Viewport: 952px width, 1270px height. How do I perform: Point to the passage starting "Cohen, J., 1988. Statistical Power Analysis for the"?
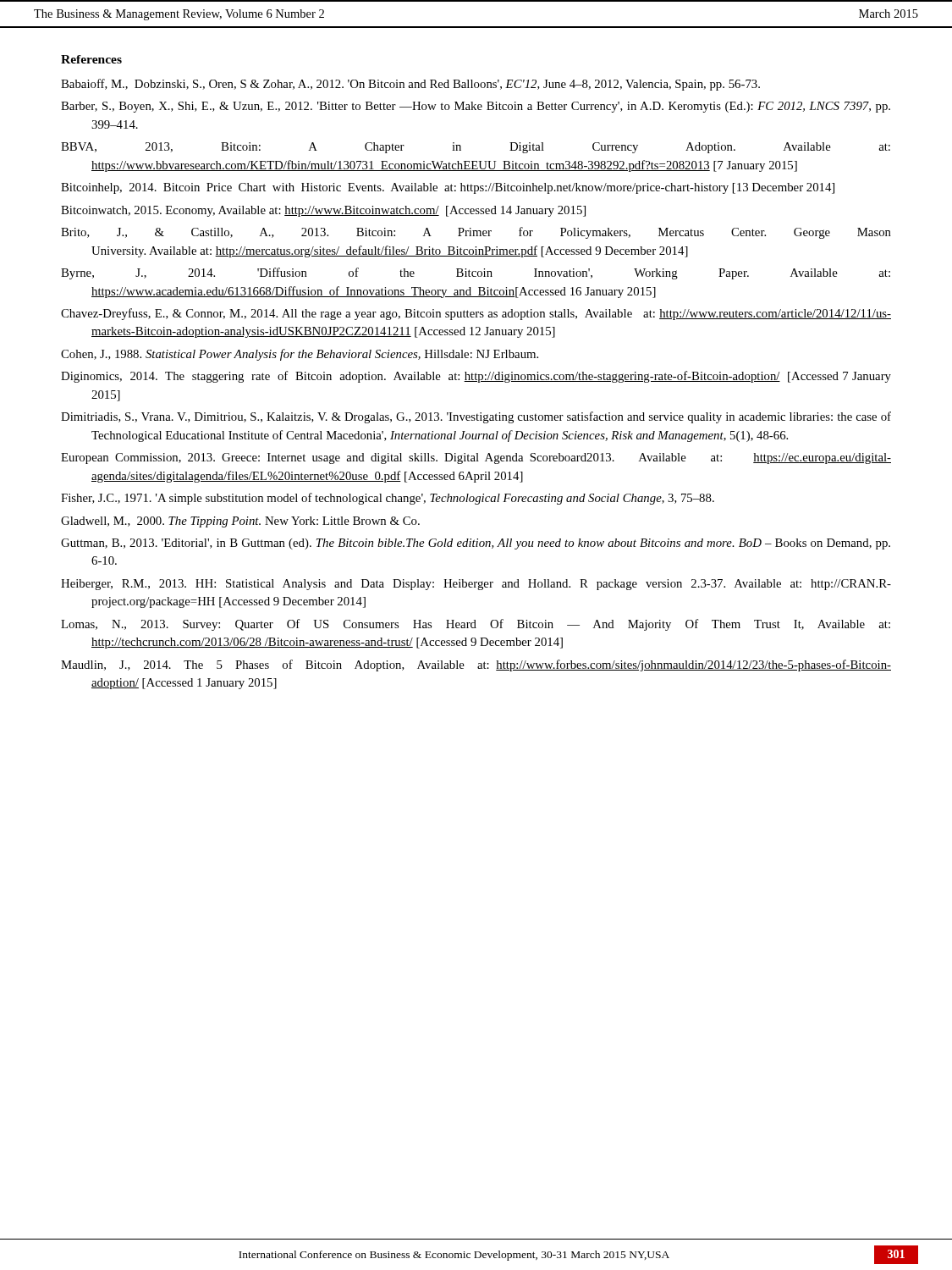pos(300,354)
